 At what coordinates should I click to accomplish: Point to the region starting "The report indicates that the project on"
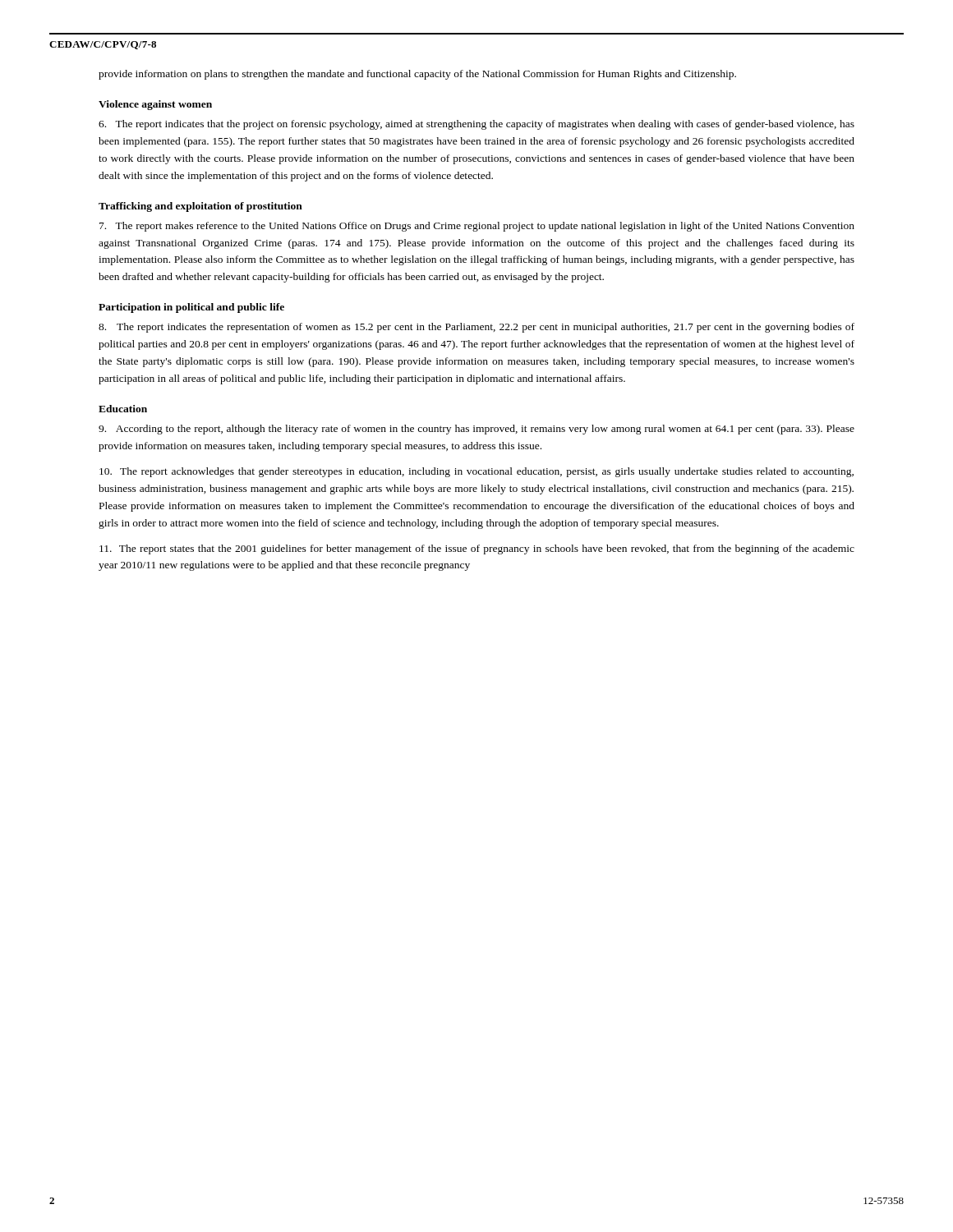[476, 149]
